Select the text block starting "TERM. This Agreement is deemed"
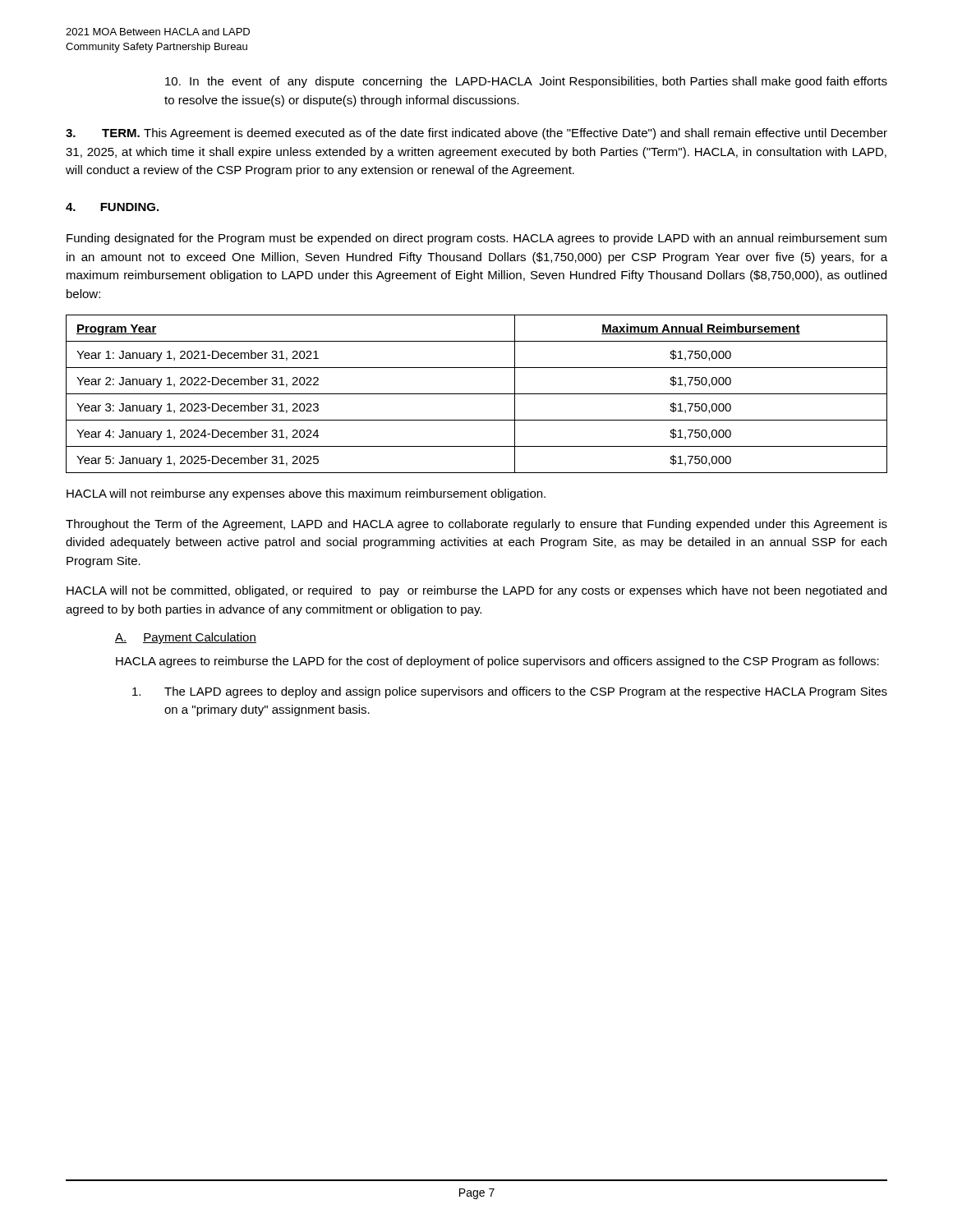953x1232 pixels. tap(476, 151)
